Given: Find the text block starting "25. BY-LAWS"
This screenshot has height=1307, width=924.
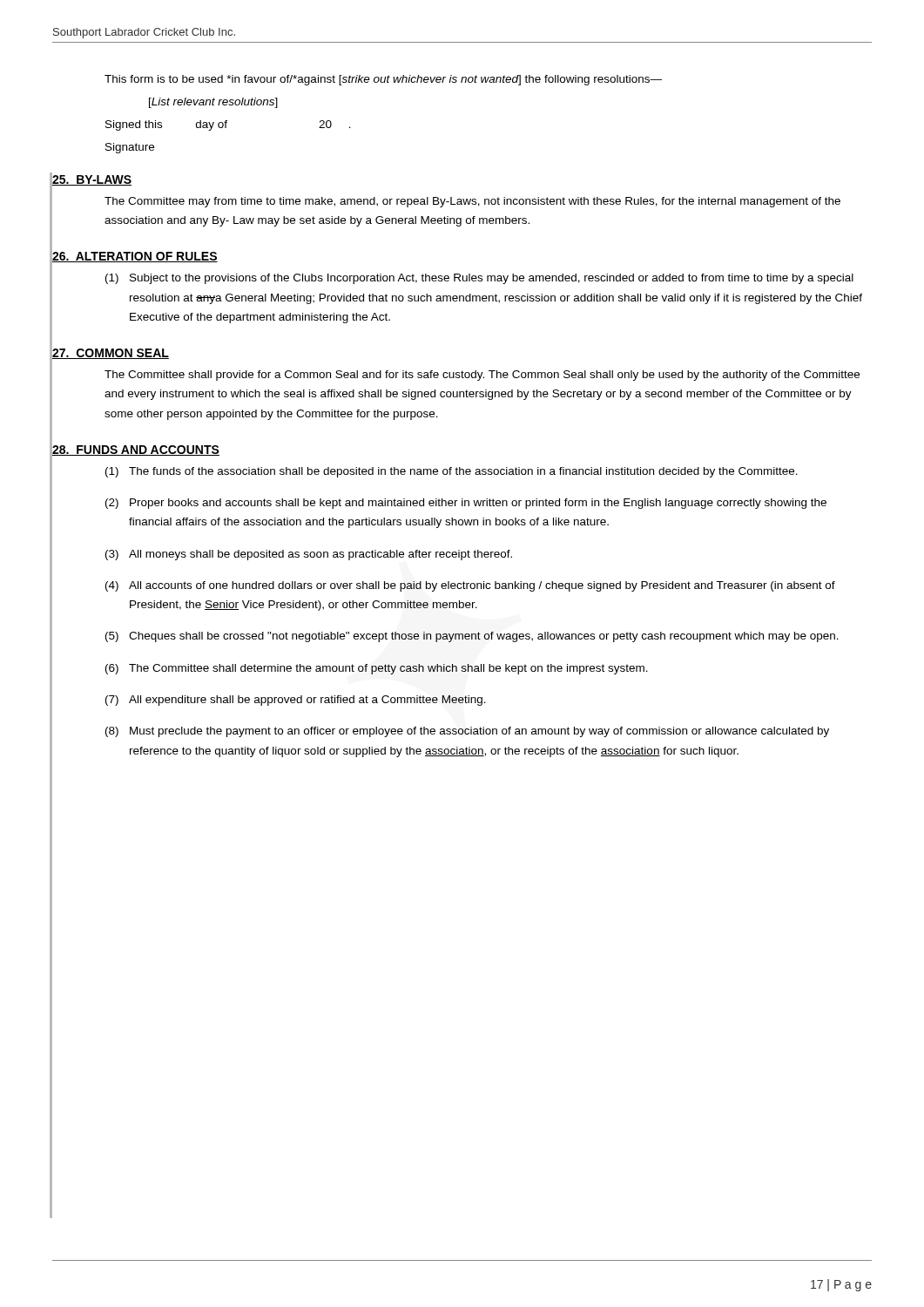Looking at the screenshot, I should (92, 179).
